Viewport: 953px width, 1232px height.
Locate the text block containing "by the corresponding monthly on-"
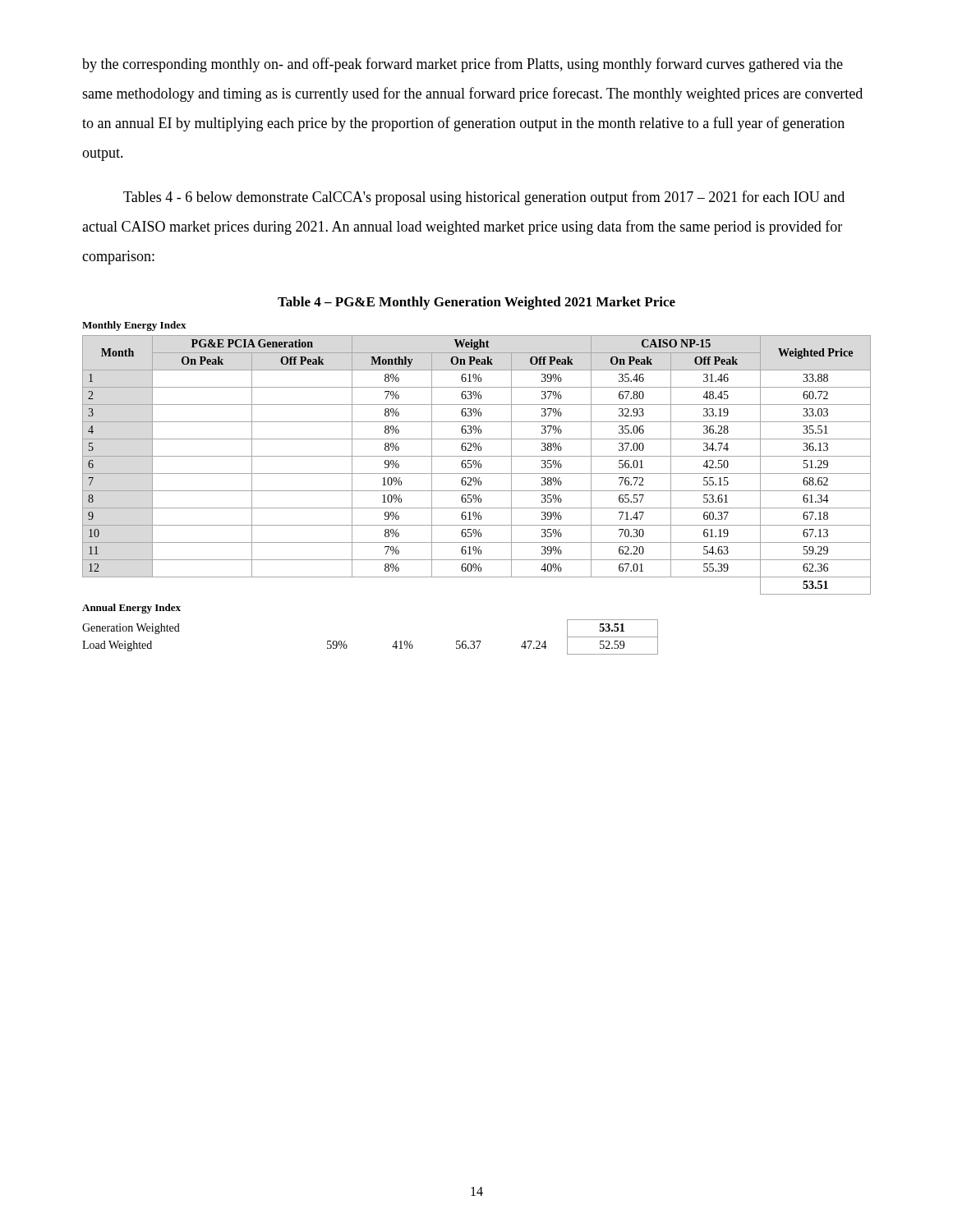[x=473, y=108]
